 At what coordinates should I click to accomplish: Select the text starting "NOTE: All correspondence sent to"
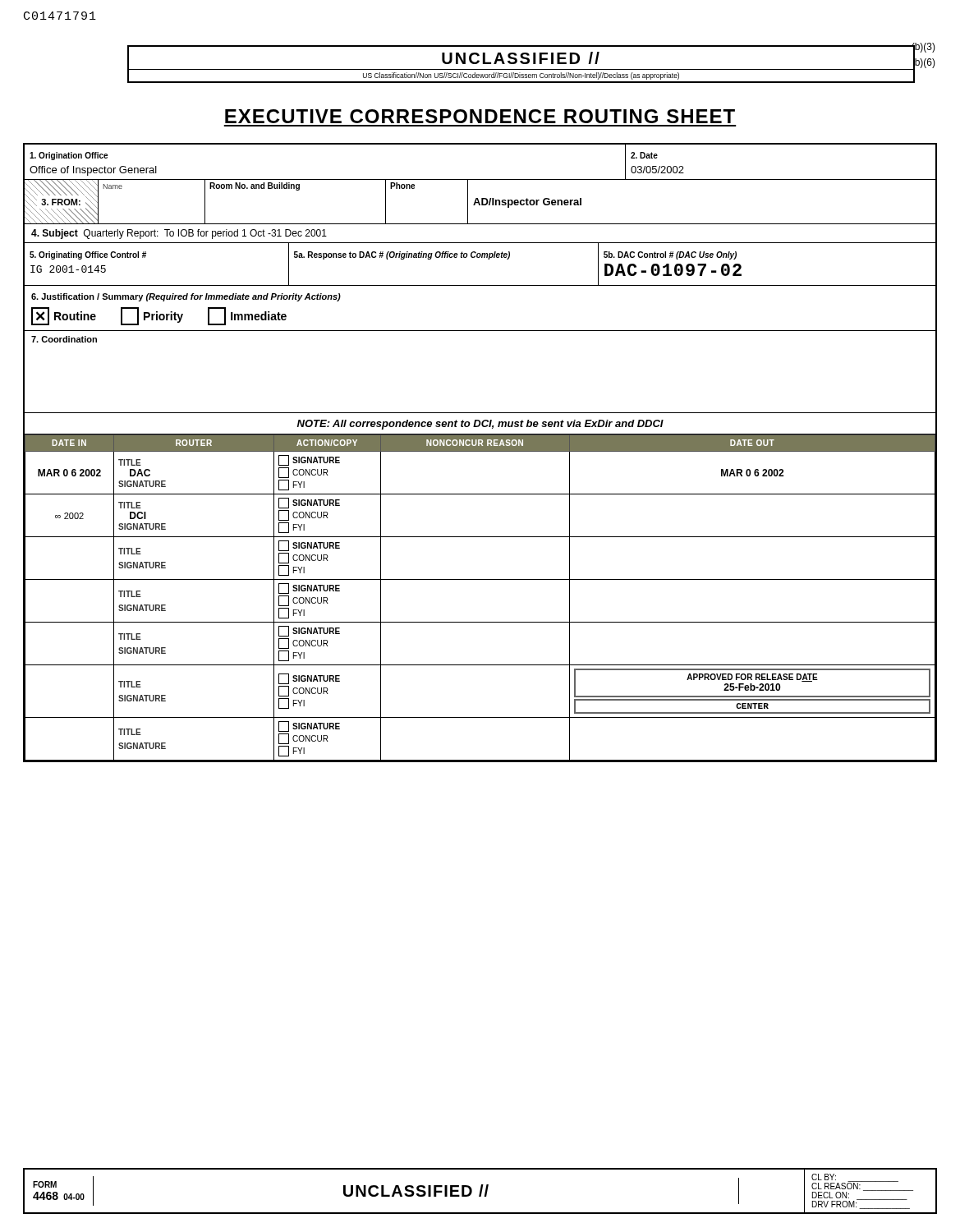click(480, 423)
